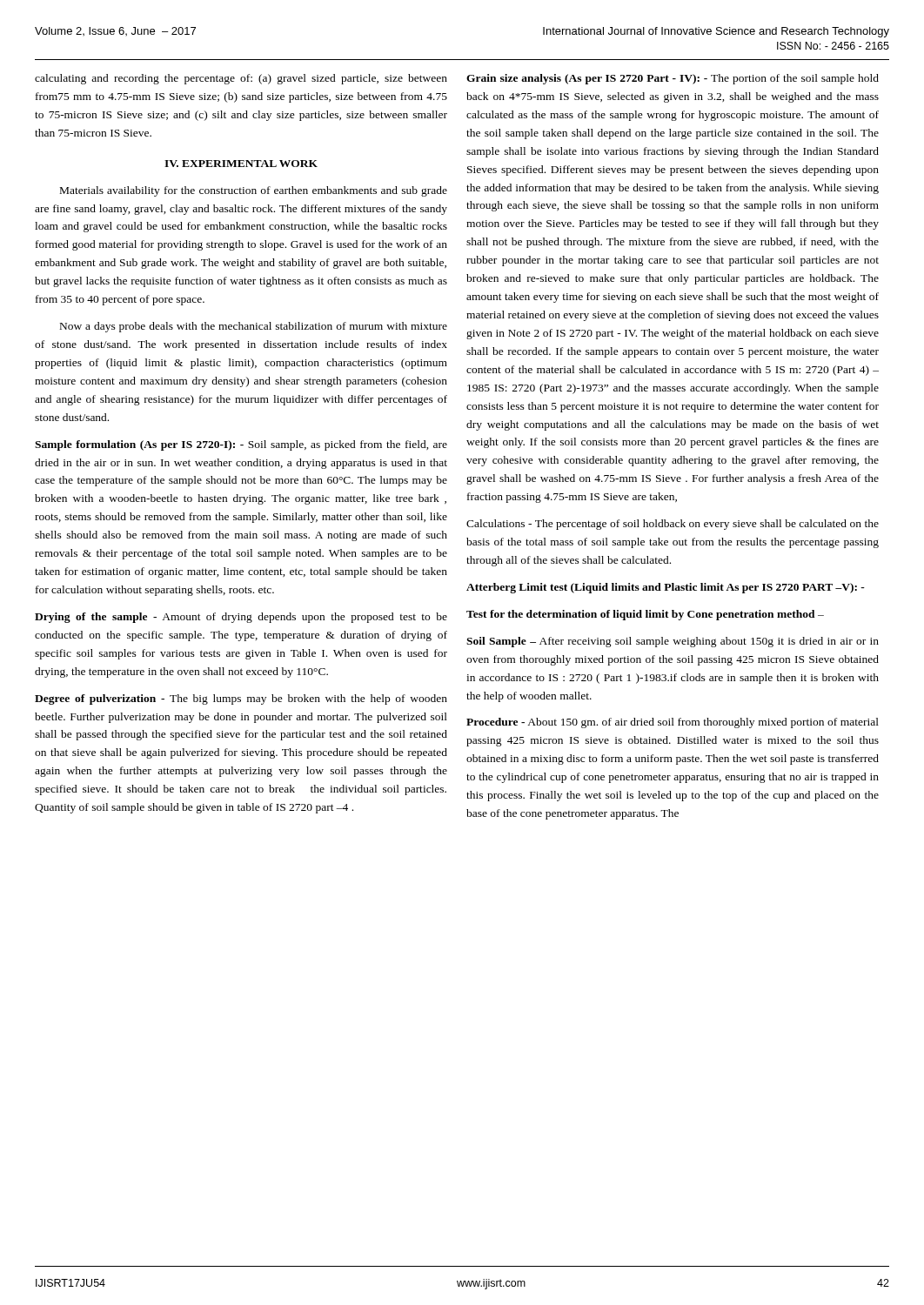Find the block on this page that starts "Procedure - About 150 gm. of air dried"

pos(673,768)
